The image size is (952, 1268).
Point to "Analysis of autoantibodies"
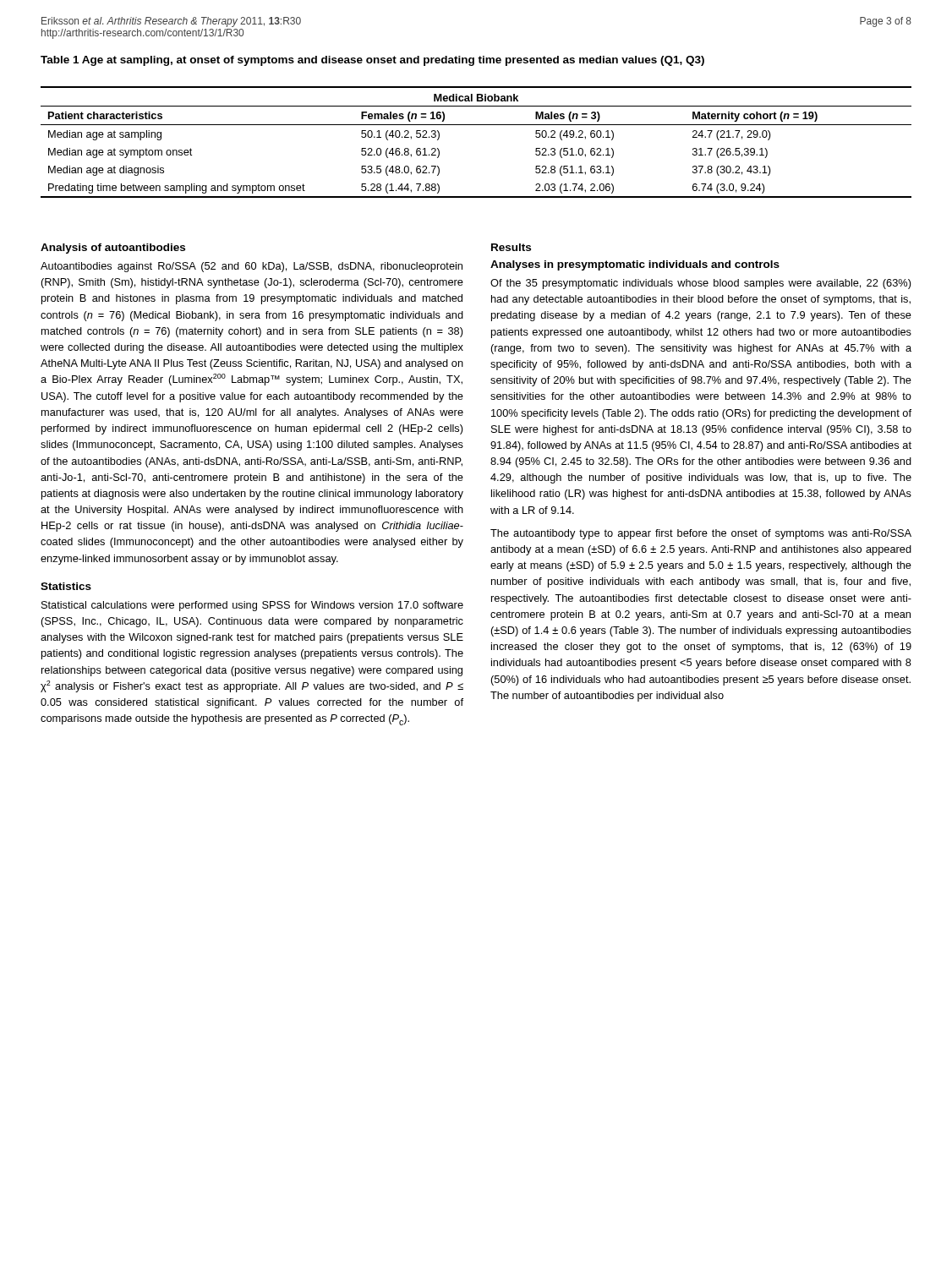(x=113, y=247)
